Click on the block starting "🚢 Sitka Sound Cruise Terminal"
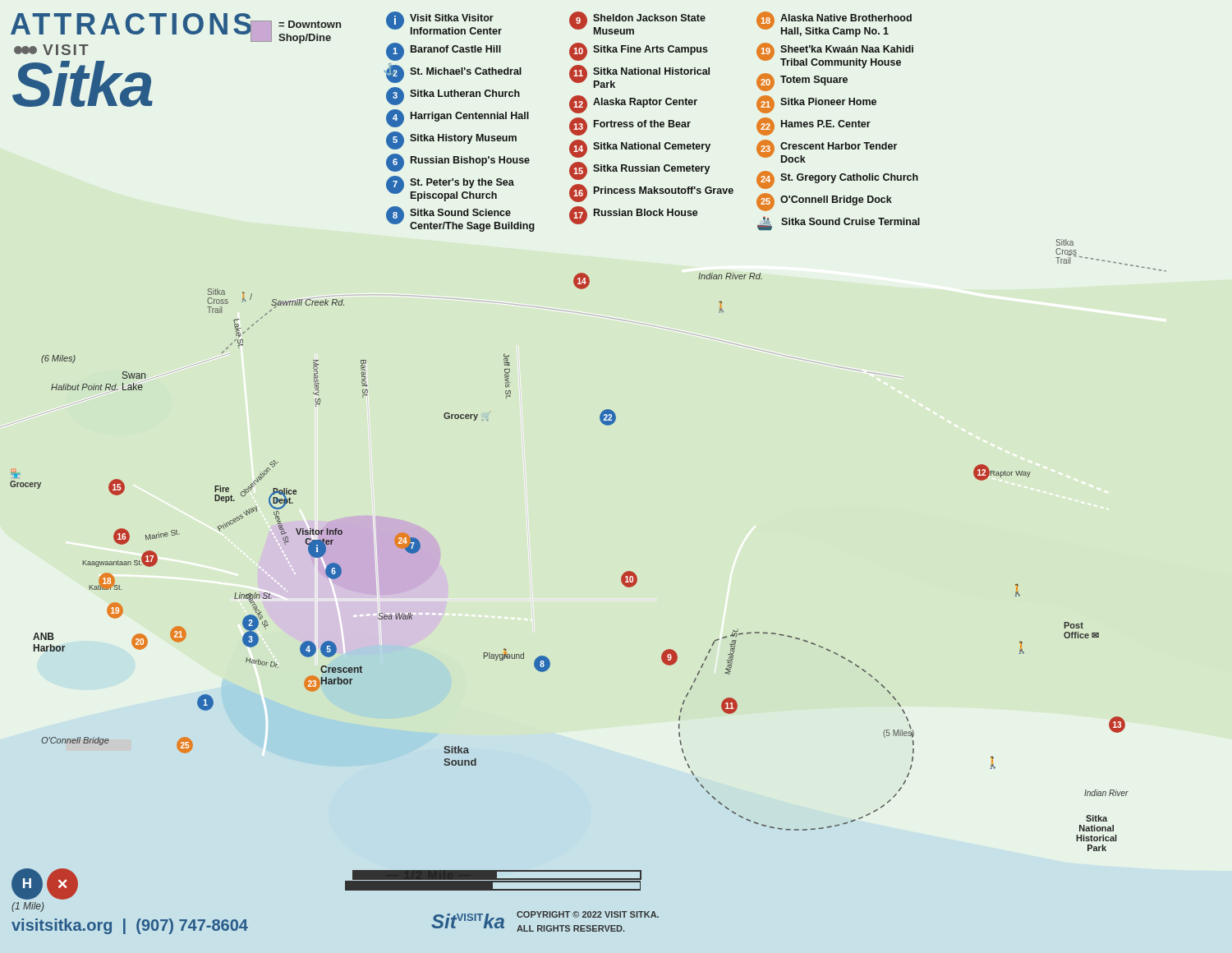 838,223
